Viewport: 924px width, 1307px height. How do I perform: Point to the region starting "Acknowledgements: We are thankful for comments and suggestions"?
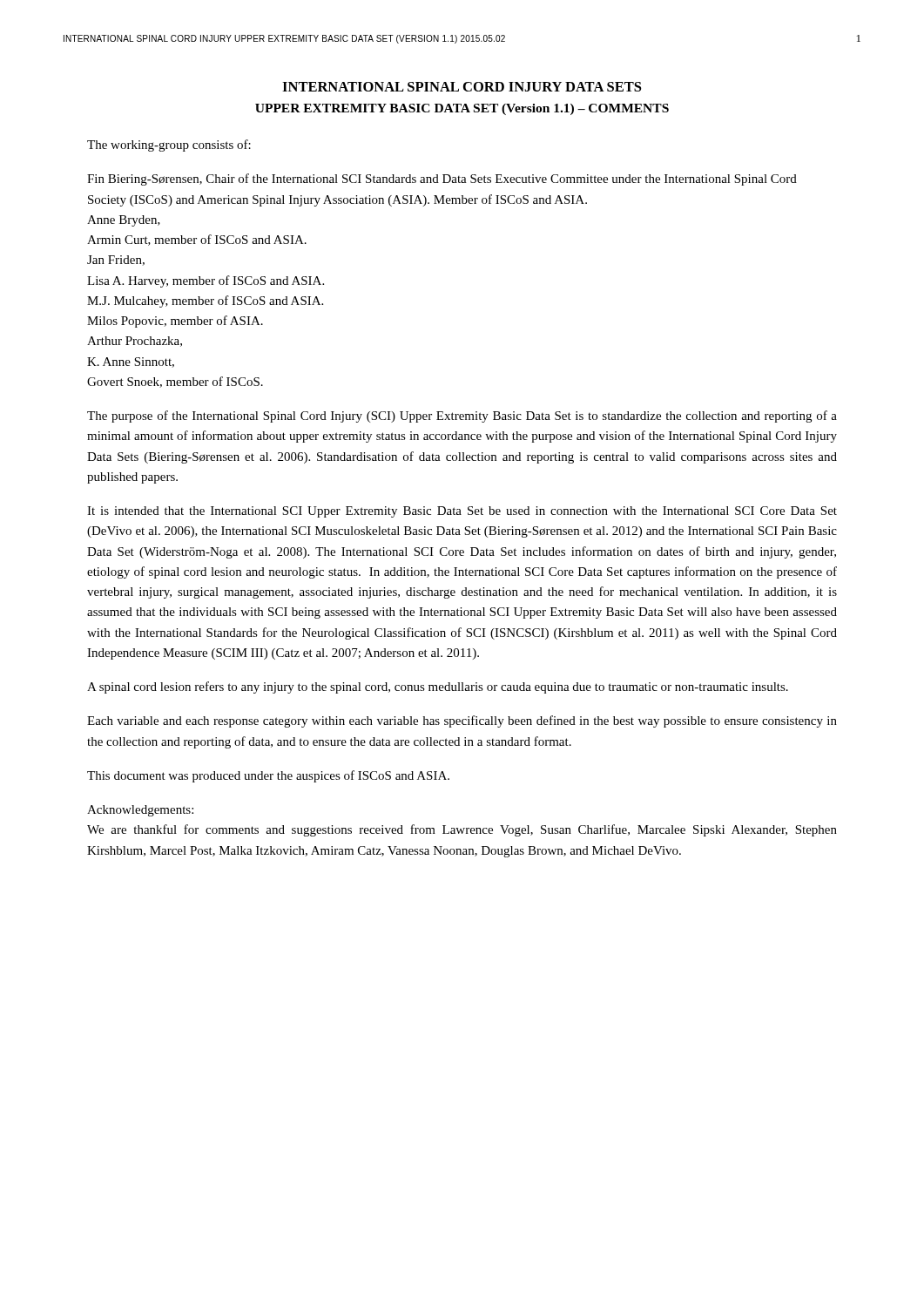(462, 830)
